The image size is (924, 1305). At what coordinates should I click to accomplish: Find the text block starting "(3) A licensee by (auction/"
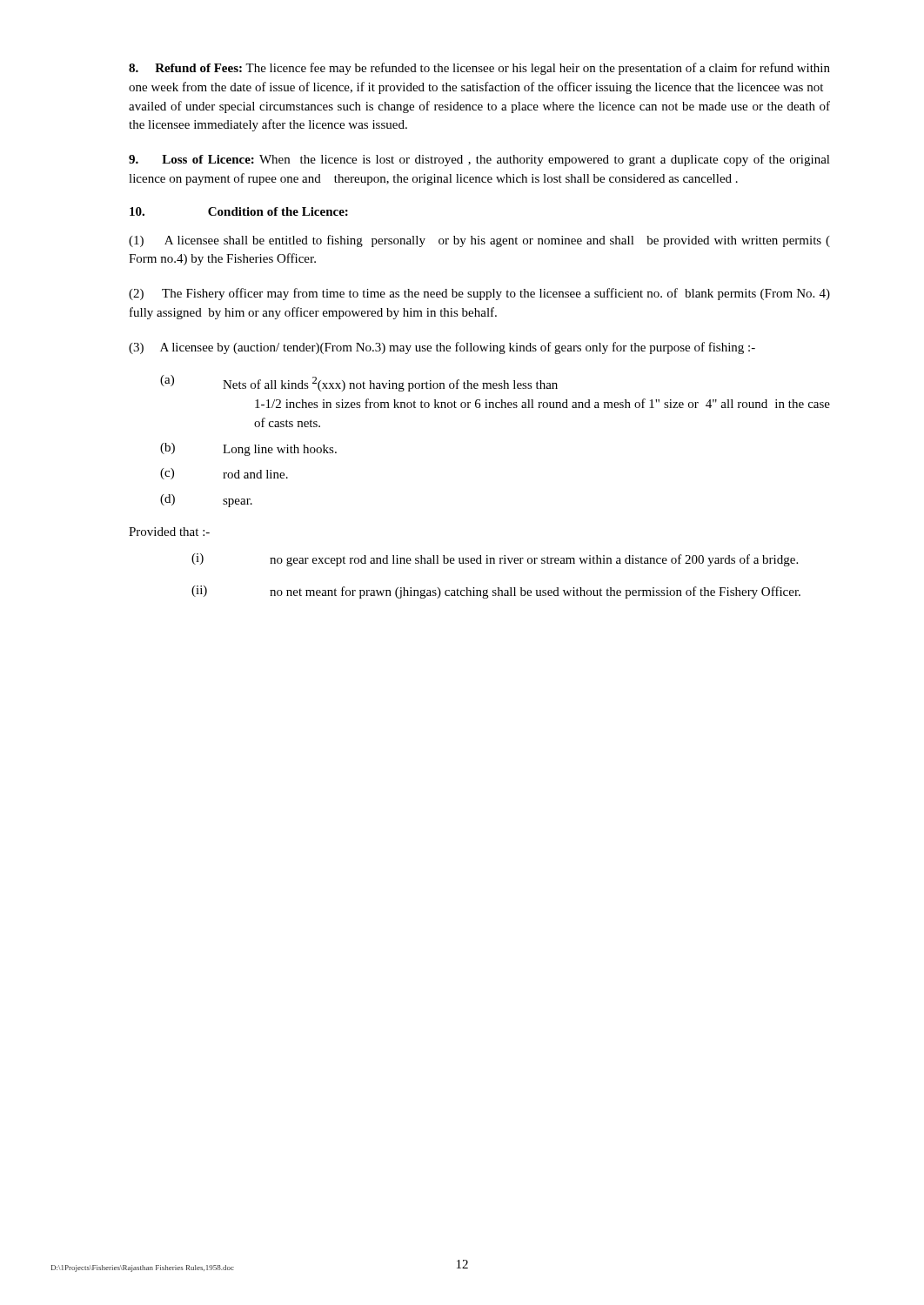[442, 347]
